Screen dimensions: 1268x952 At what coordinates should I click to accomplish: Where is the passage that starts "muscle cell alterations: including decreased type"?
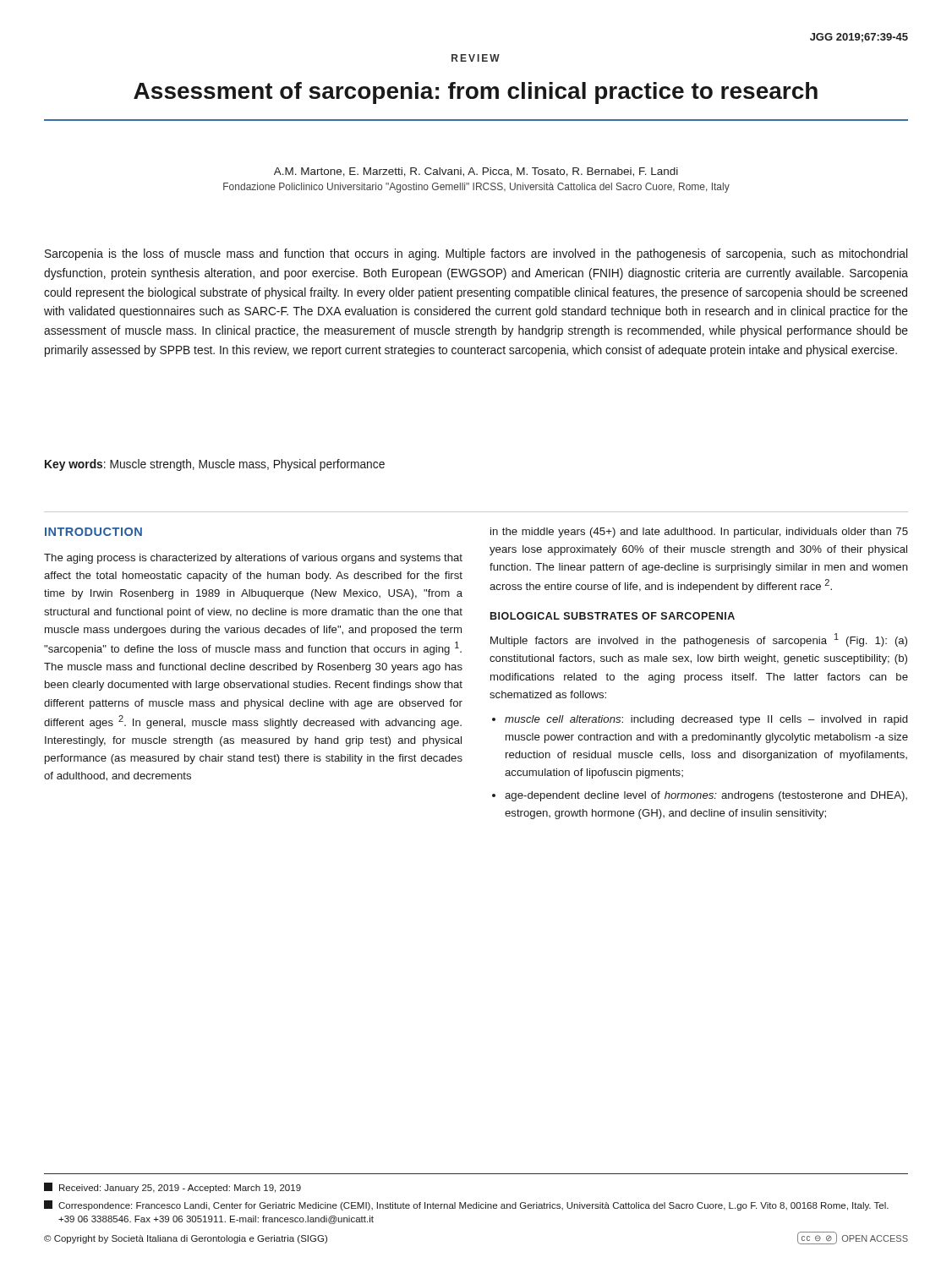706,746
